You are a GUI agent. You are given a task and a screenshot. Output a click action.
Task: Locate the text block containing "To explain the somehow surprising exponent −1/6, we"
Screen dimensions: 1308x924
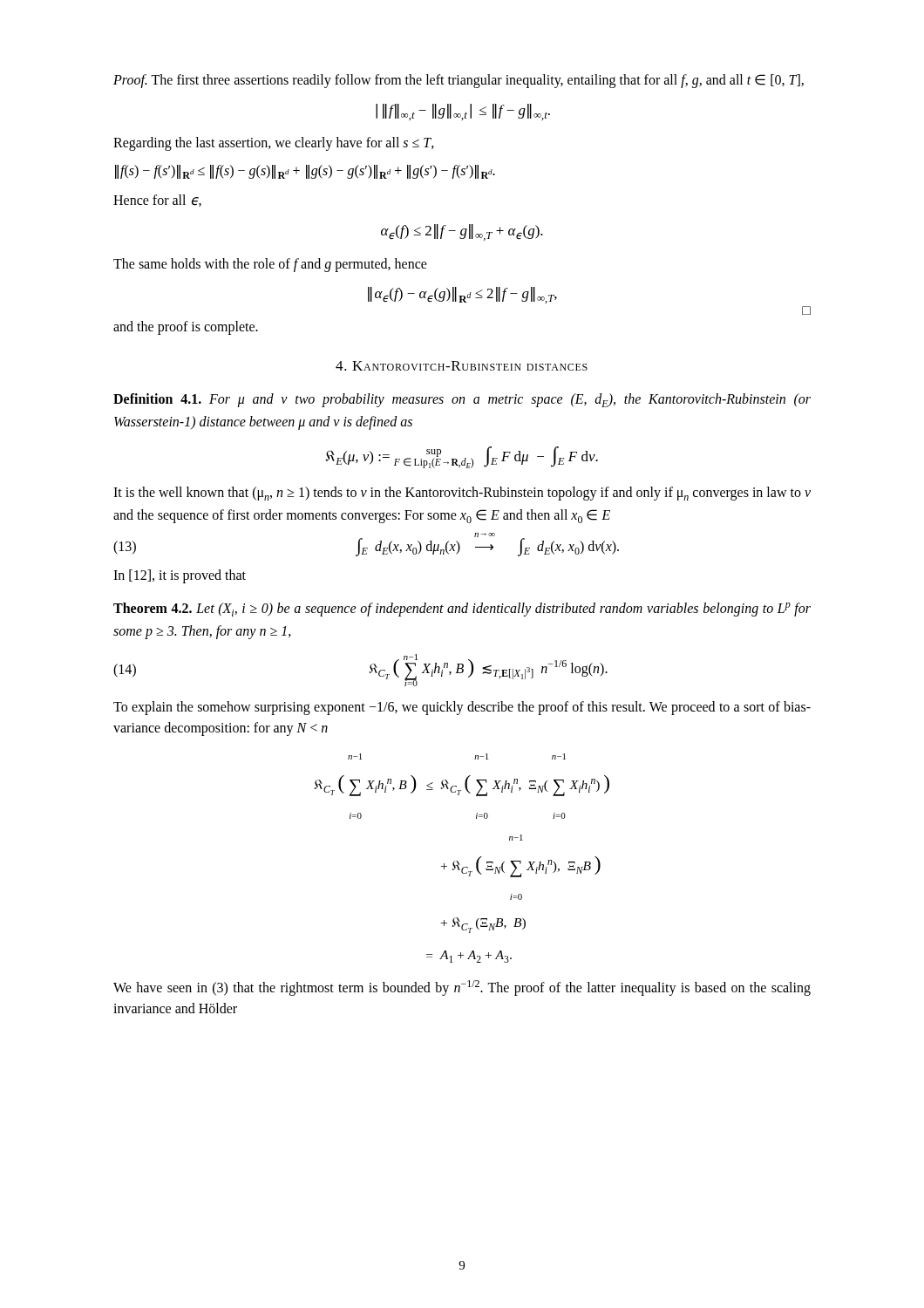(462, 718)
